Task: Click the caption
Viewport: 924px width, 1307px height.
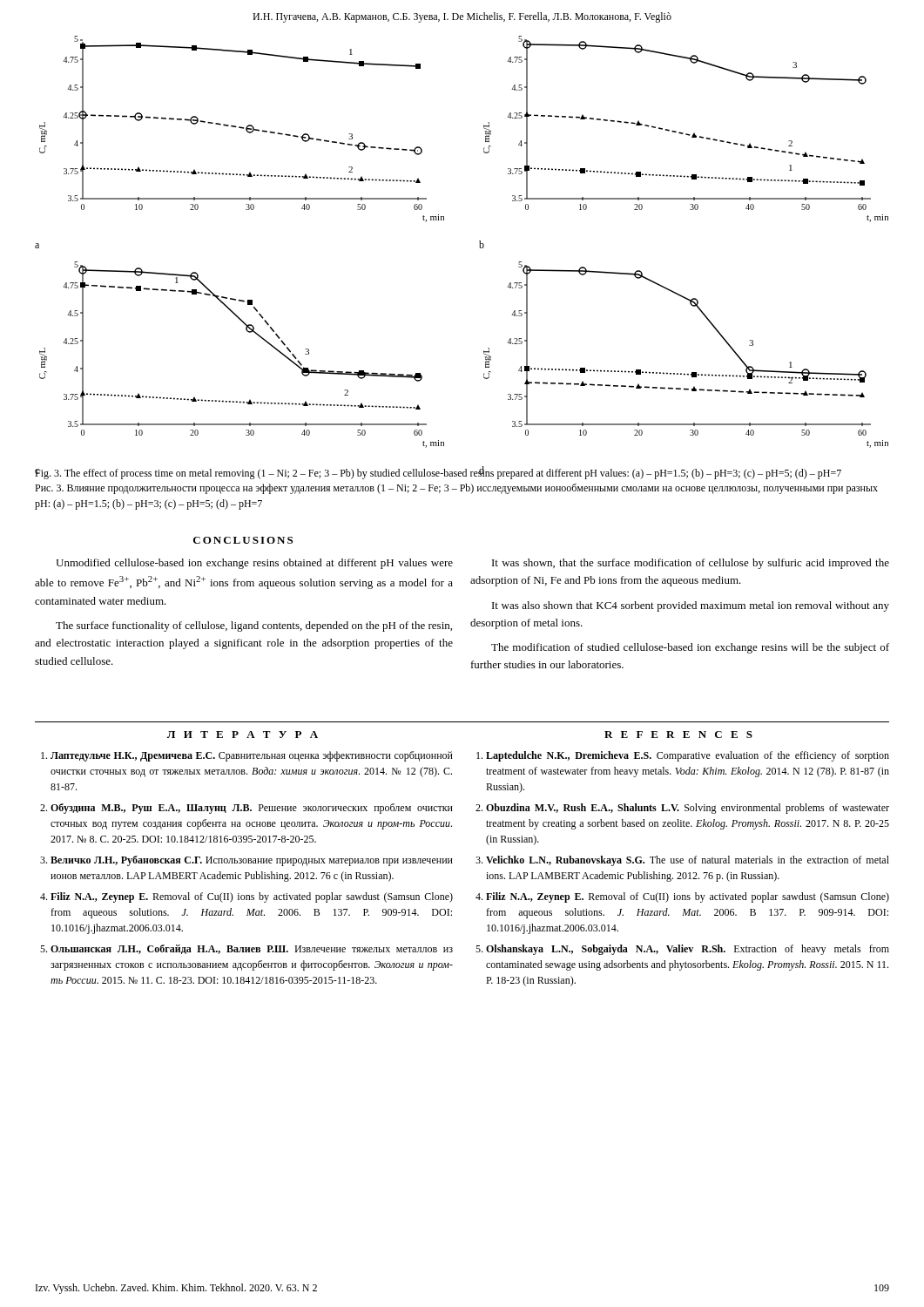Action: 456,488
